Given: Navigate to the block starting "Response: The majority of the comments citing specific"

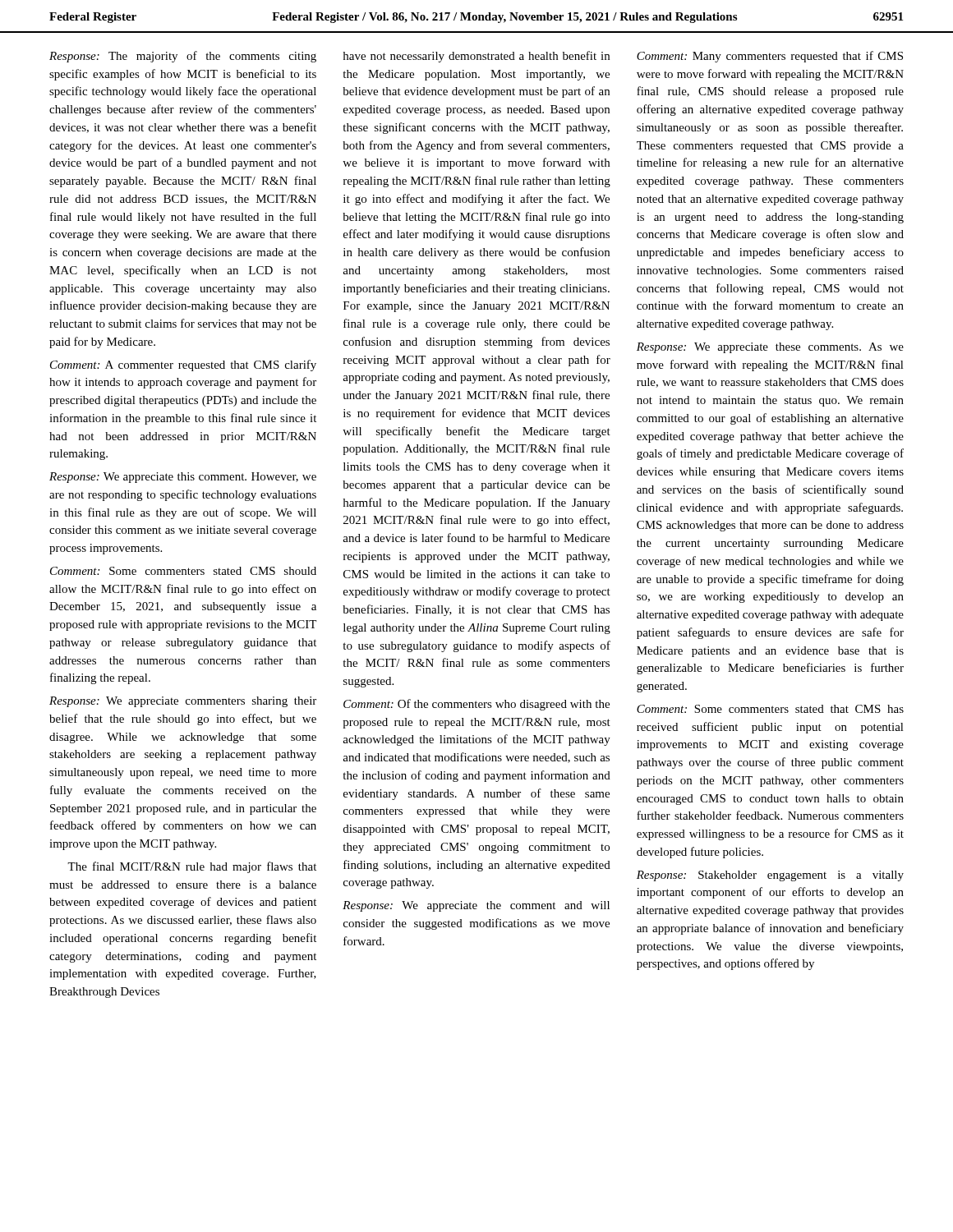Looking at the screenshot, I should click(x=183, y=199).
